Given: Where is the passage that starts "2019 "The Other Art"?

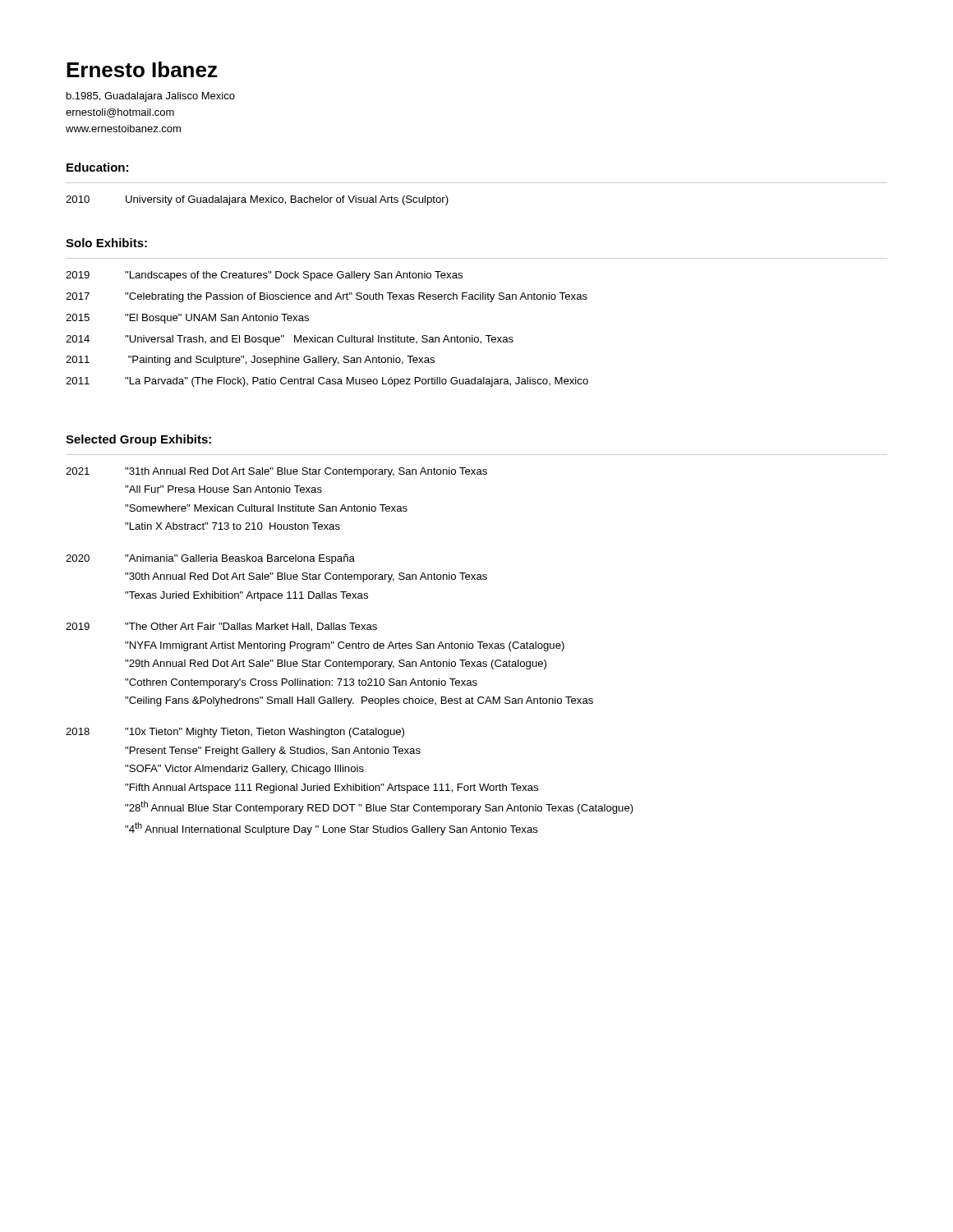Looking at the screenshot, I should pyautogui.click(x=476, y=665).
